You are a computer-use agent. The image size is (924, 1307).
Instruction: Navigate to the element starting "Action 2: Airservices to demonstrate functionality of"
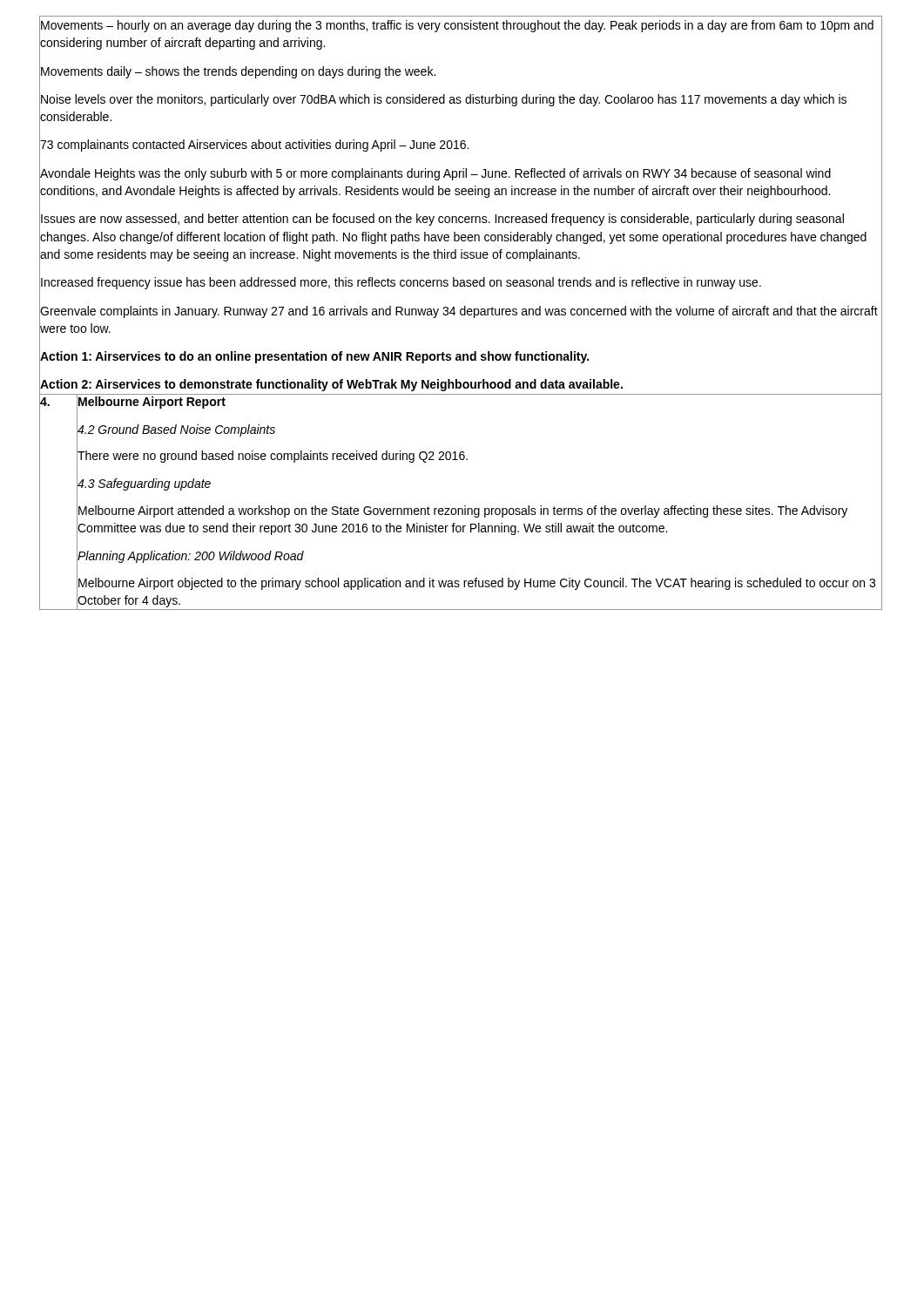tap(332, 385)
